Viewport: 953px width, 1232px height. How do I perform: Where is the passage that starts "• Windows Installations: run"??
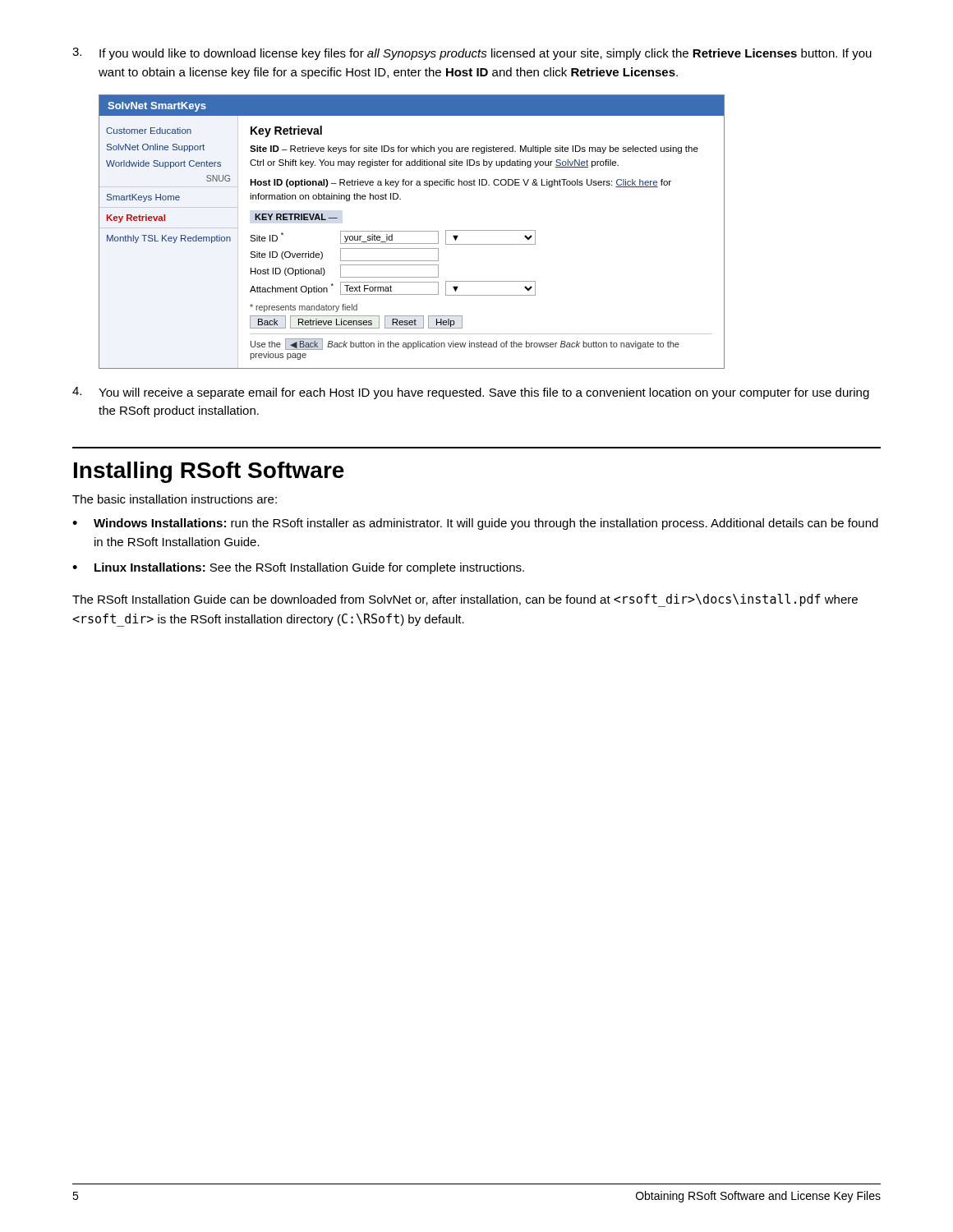[476, 533]
